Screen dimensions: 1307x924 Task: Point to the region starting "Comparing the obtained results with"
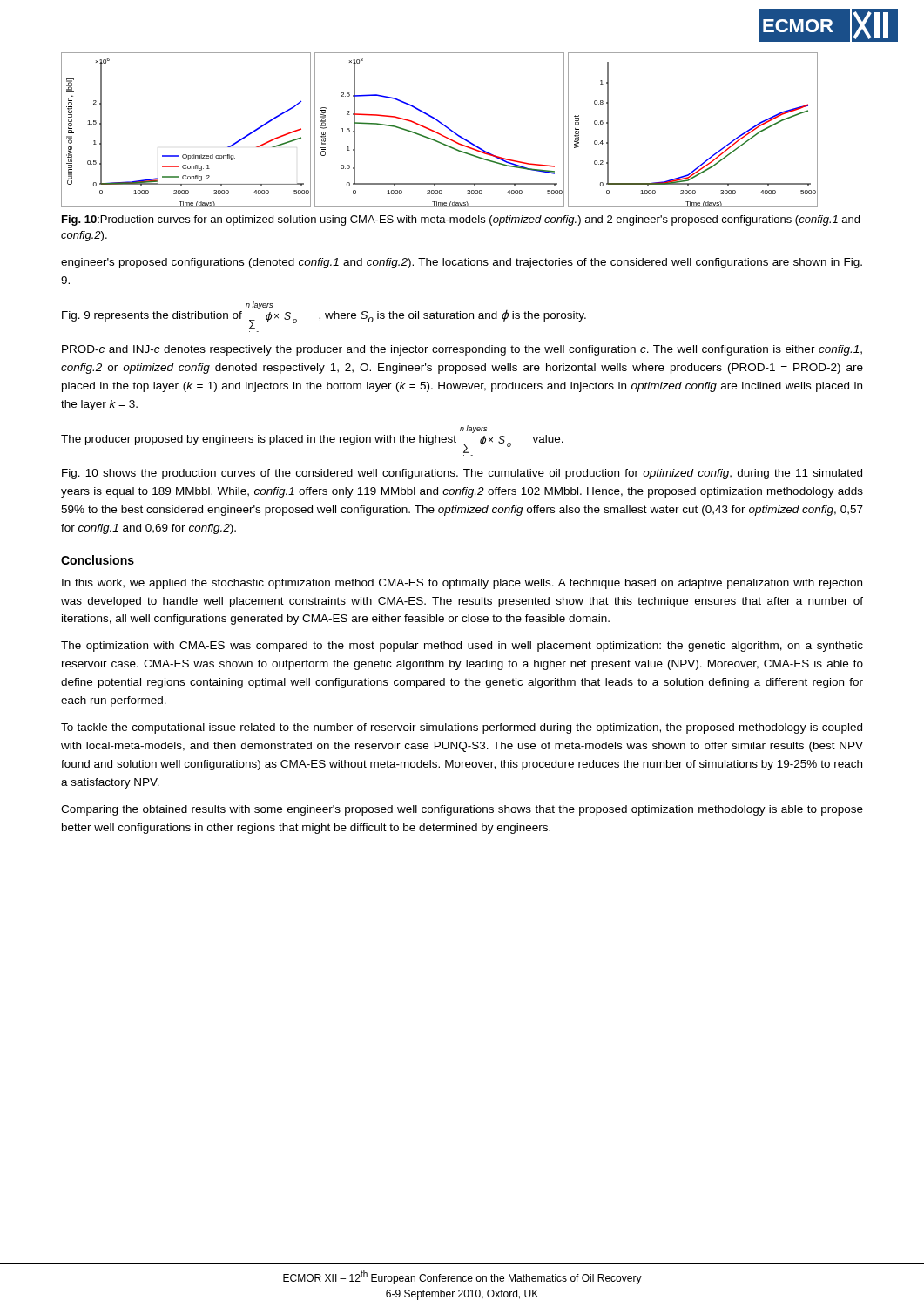click(x=462, y=818)
